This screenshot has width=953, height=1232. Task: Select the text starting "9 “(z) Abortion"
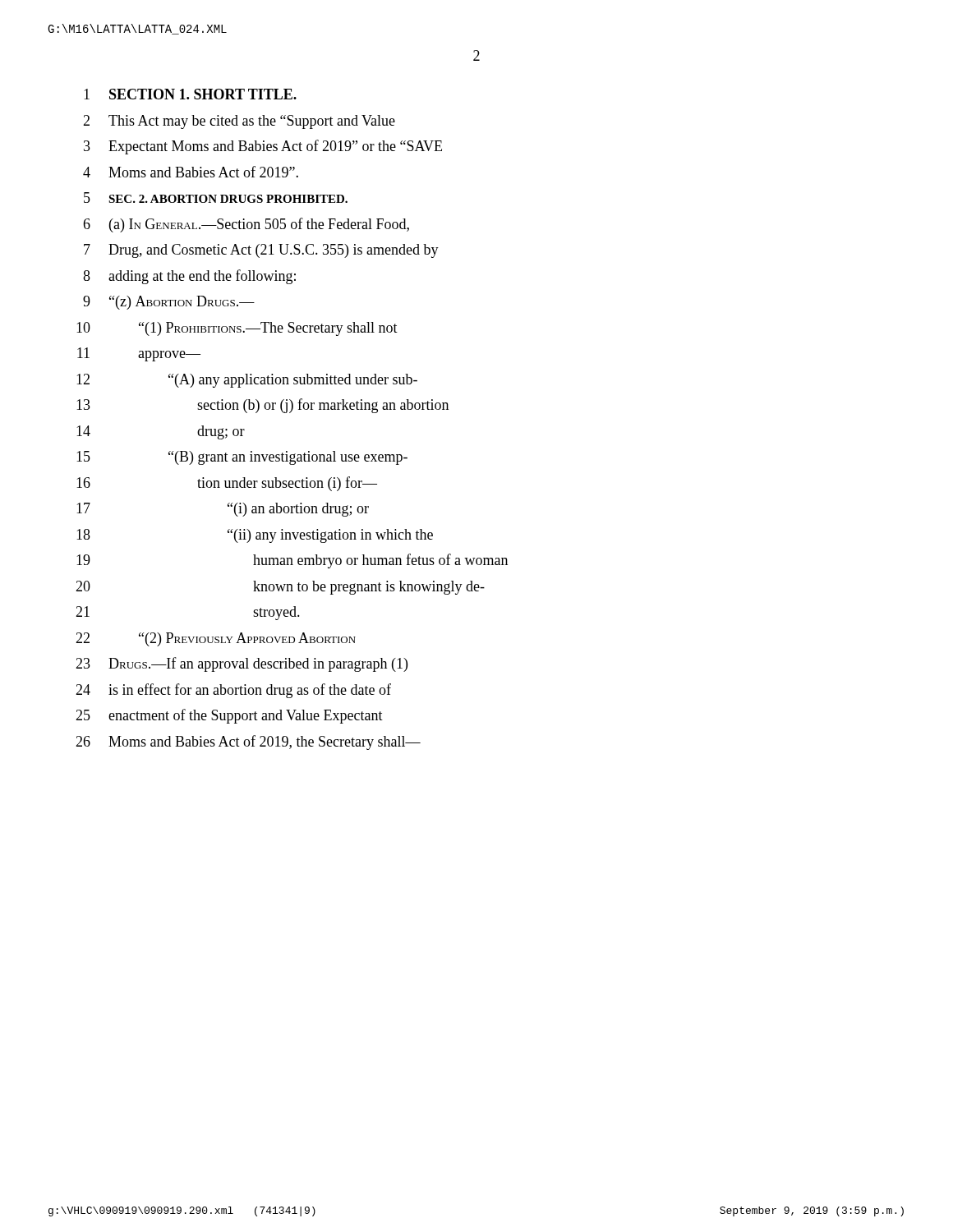tap(169, 303)
